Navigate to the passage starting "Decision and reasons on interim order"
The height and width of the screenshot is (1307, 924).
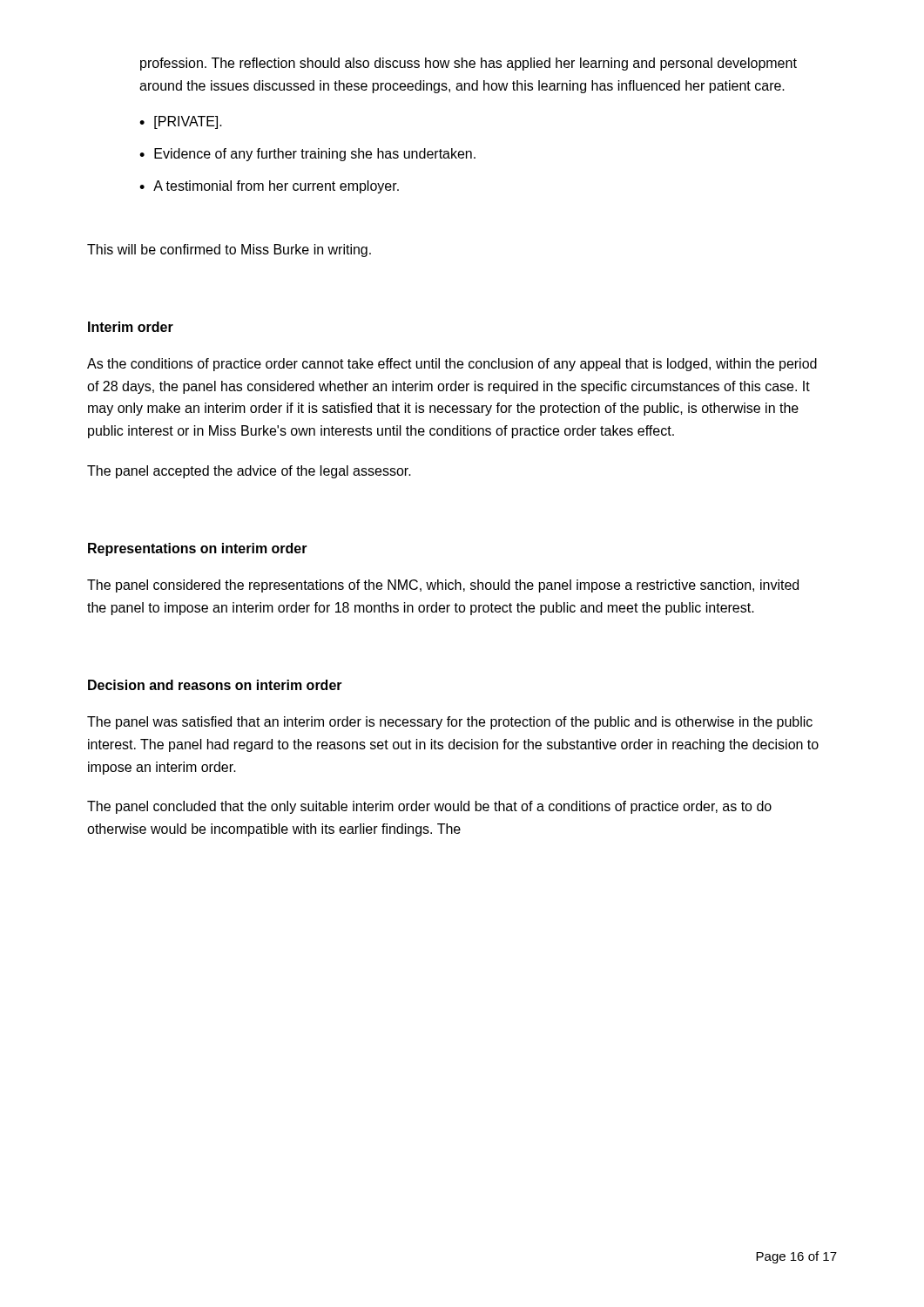(x=214, y=686)
